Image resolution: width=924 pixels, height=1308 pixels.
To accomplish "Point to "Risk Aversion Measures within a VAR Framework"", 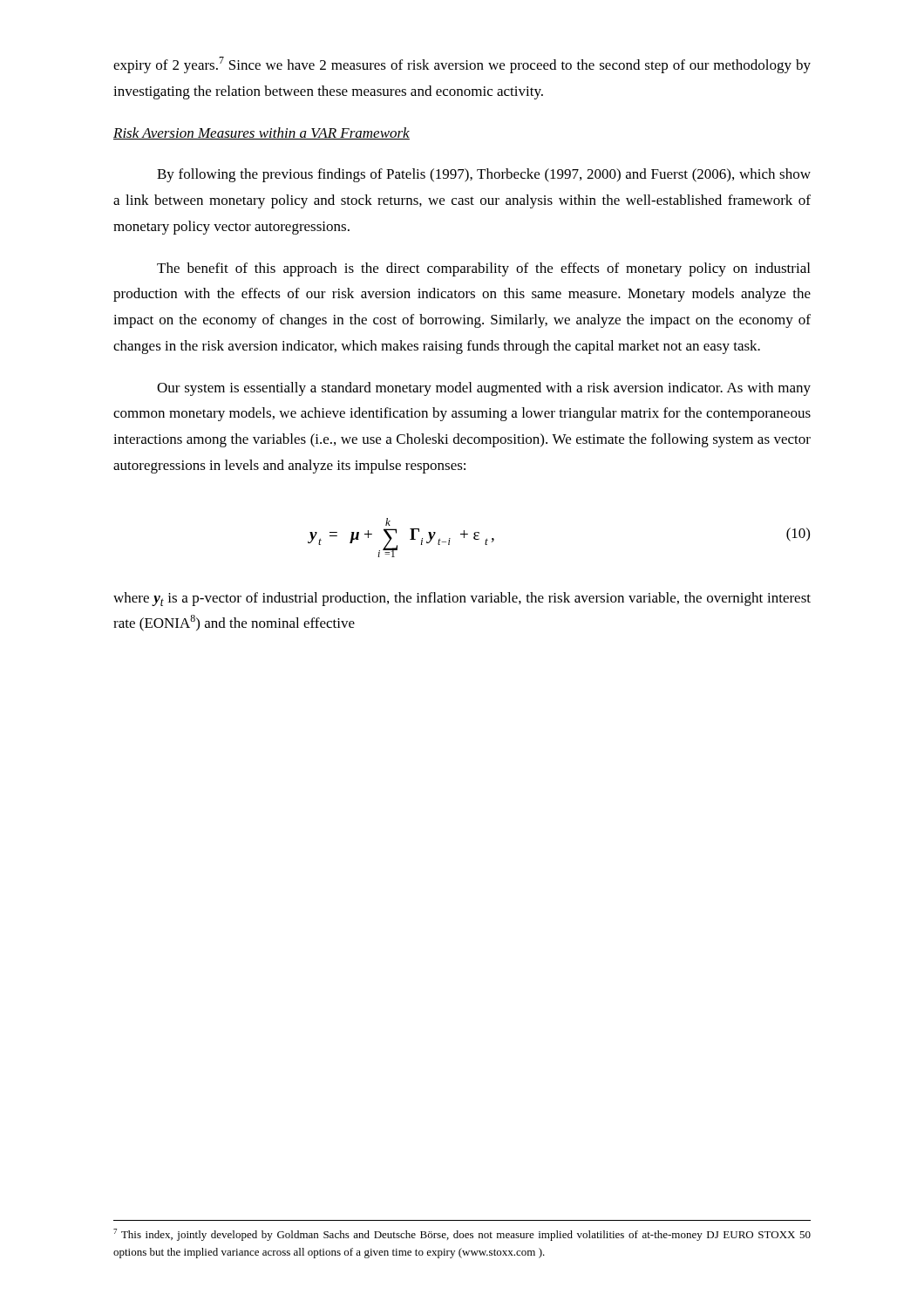I will point(262,133).
